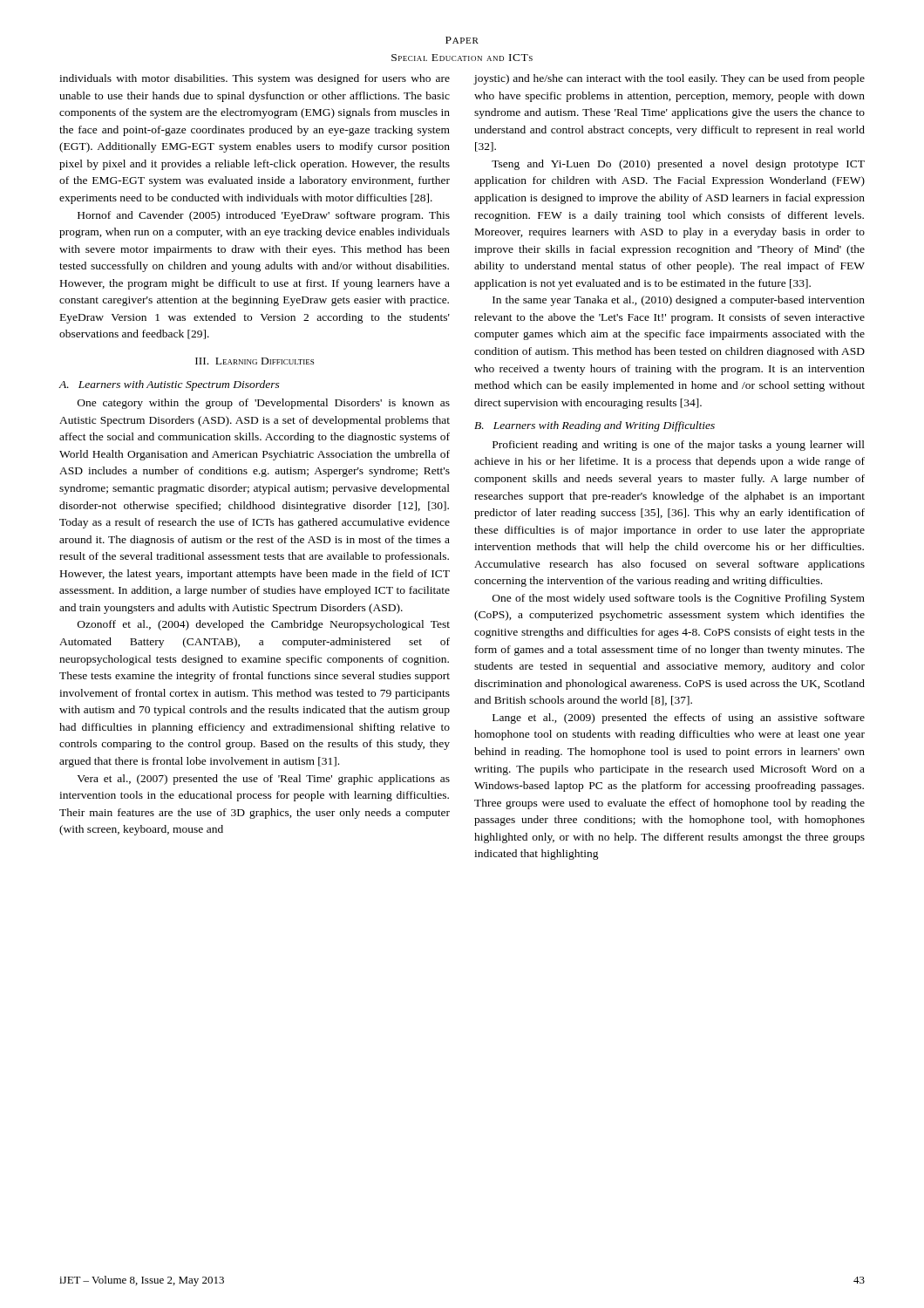Select the region starting "Vera et al., (2007) presented the use"

click(255, 804)
